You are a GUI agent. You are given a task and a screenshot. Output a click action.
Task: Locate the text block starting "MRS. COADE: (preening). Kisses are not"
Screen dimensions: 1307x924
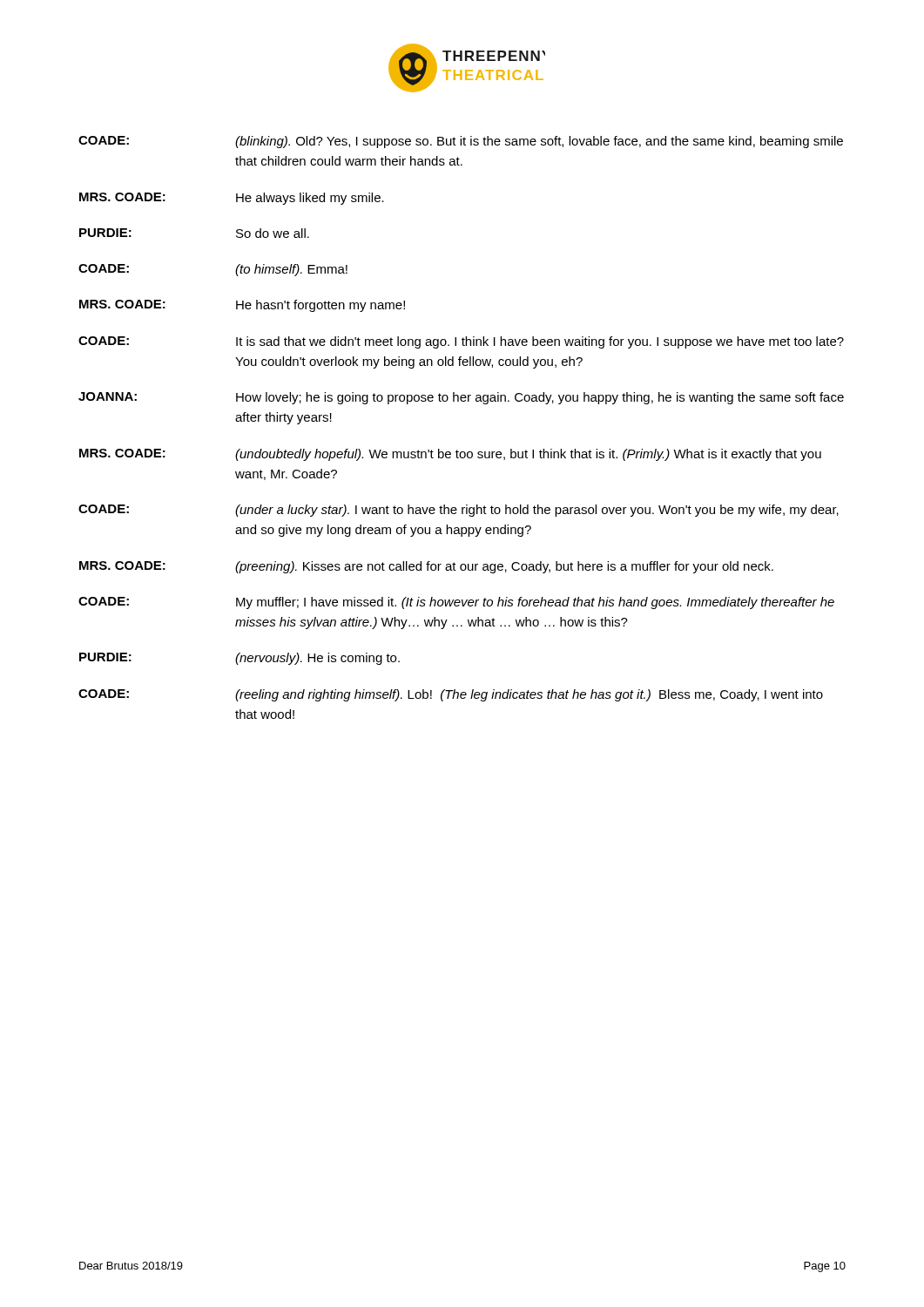coord(462,566)
